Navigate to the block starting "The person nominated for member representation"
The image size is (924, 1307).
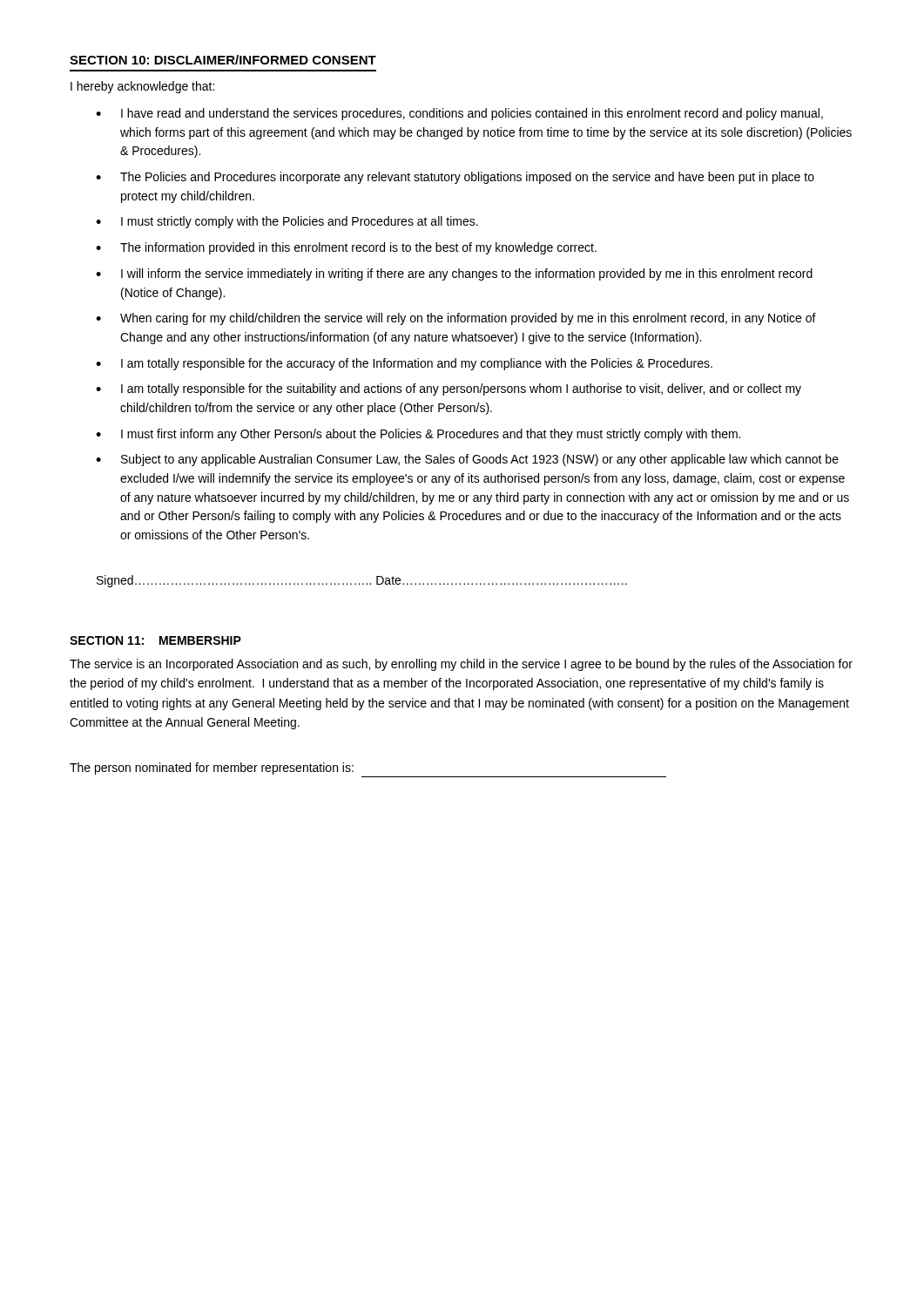click(368, 768)
